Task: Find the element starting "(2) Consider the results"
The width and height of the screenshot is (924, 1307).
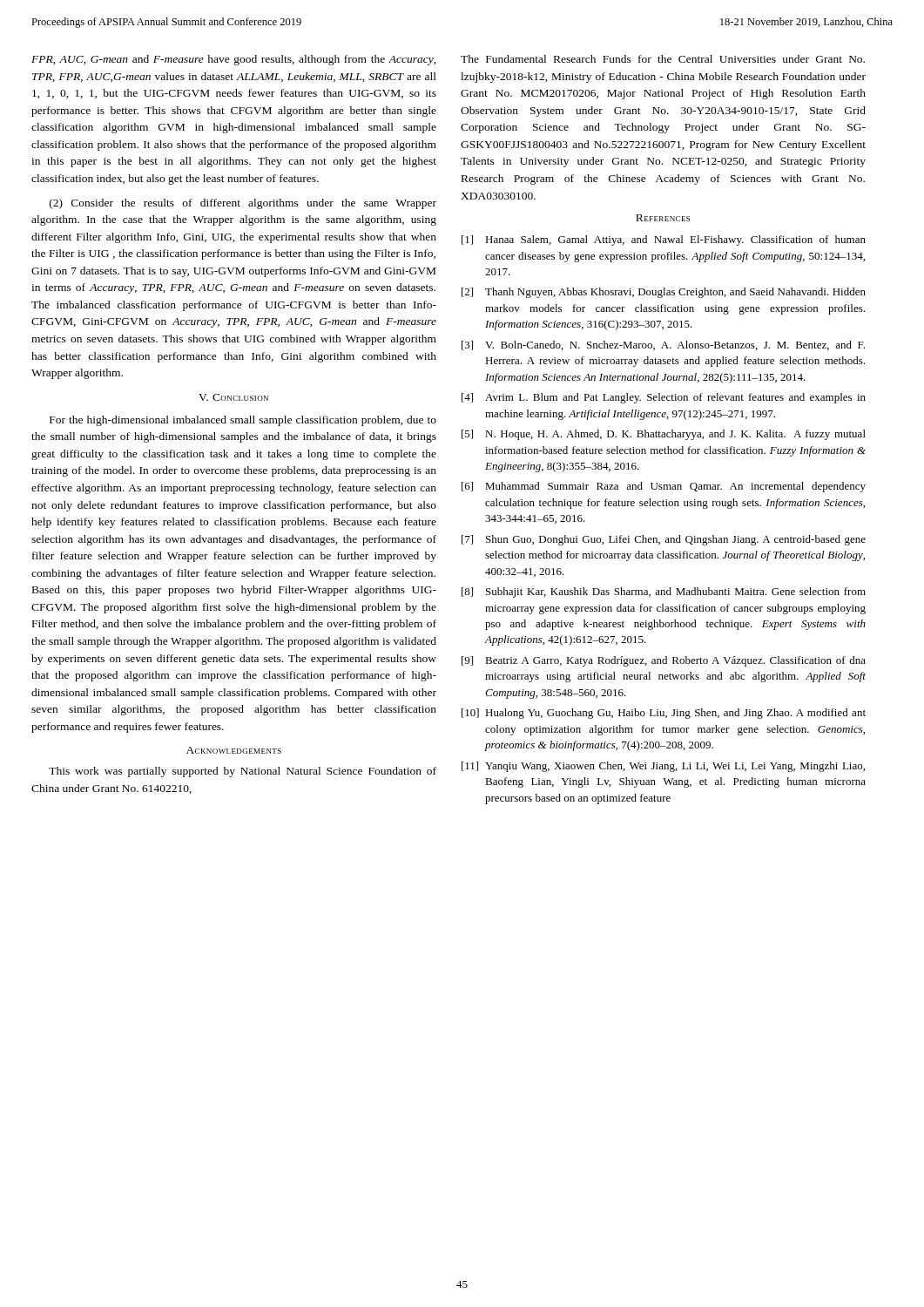Action: [x=234, y=288]
